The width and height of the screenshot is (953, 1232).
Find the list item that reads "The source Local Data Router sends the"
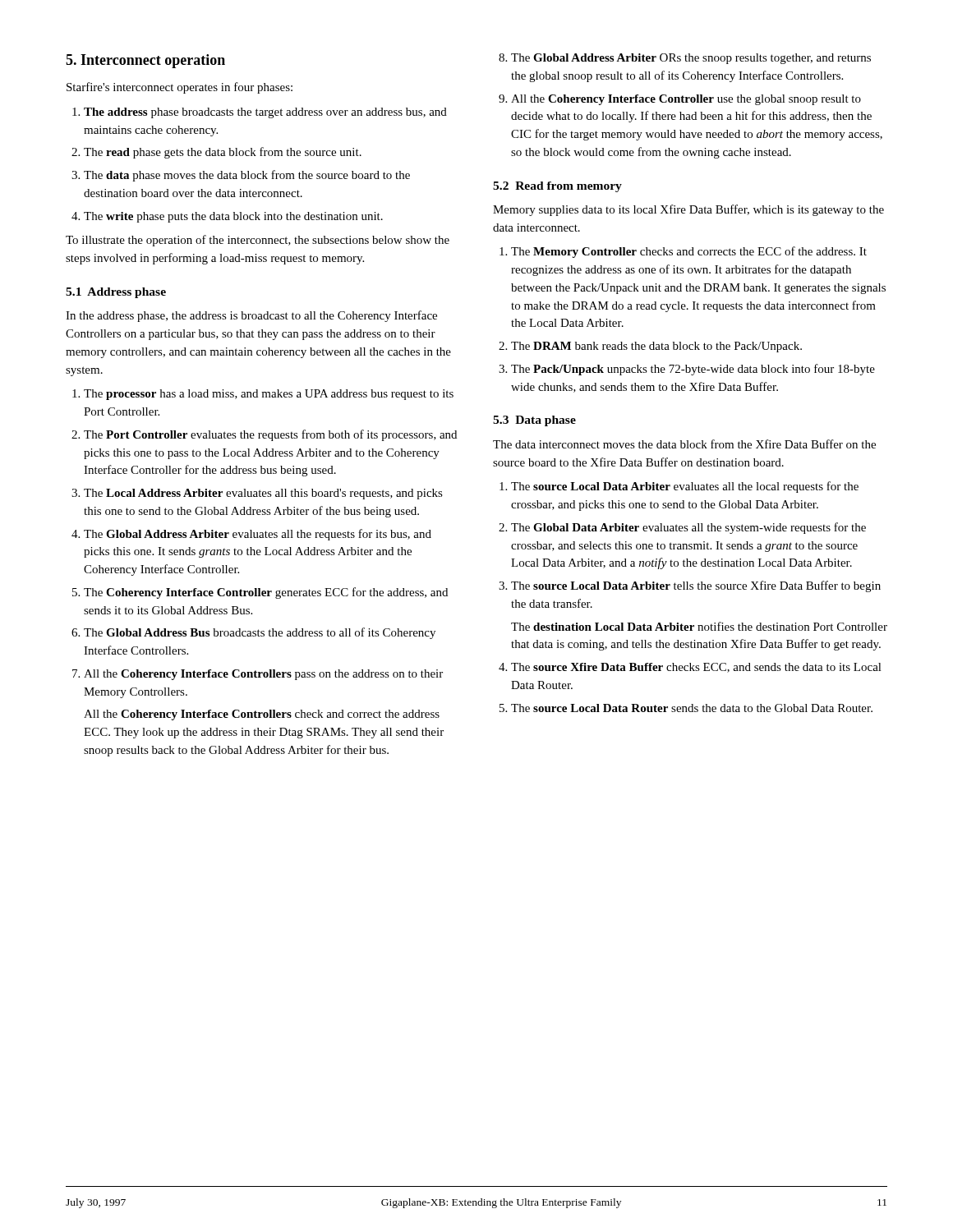point(692,708)
